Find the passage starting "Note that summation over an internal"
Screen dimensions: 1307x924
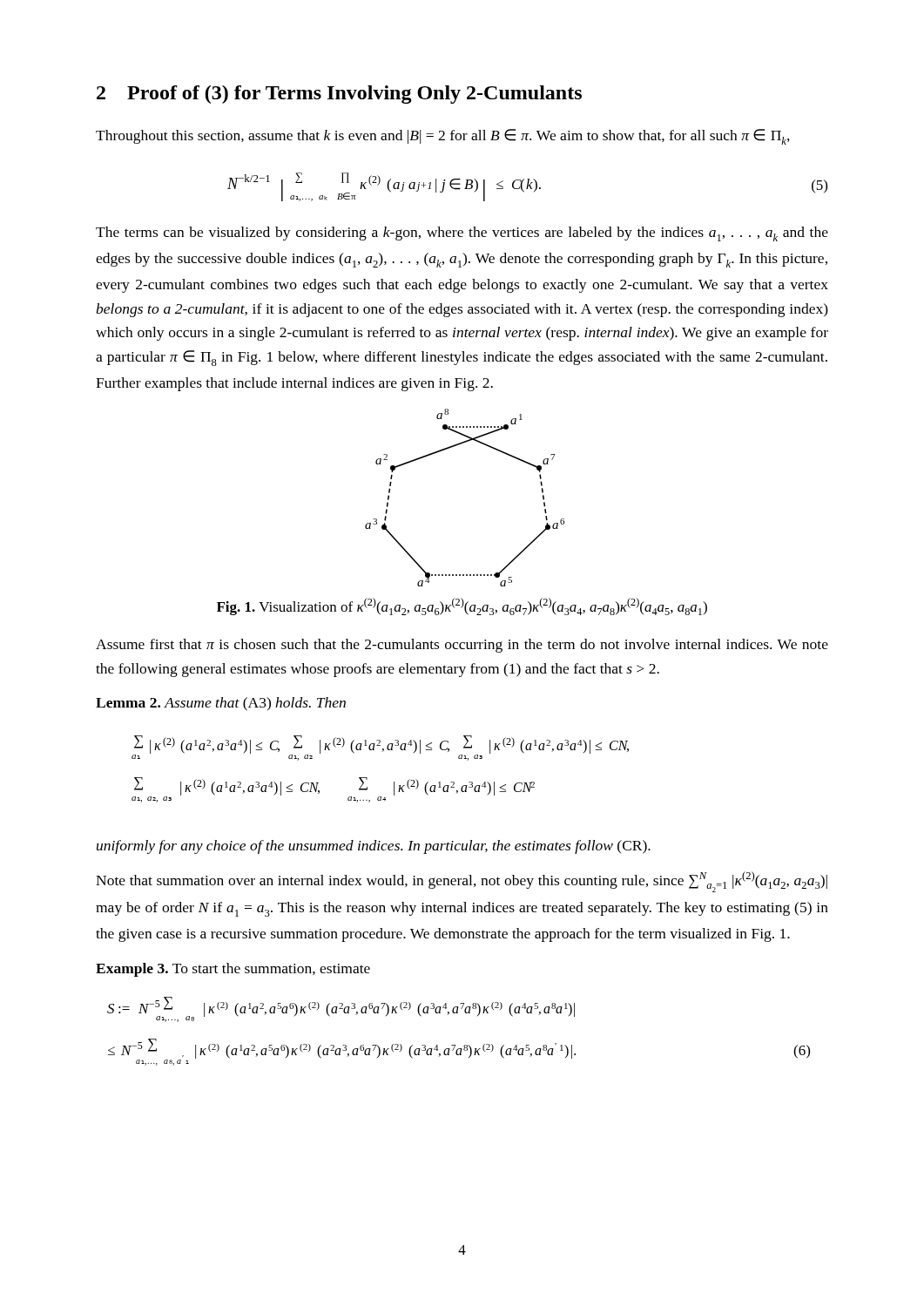[x=462, y=906]
